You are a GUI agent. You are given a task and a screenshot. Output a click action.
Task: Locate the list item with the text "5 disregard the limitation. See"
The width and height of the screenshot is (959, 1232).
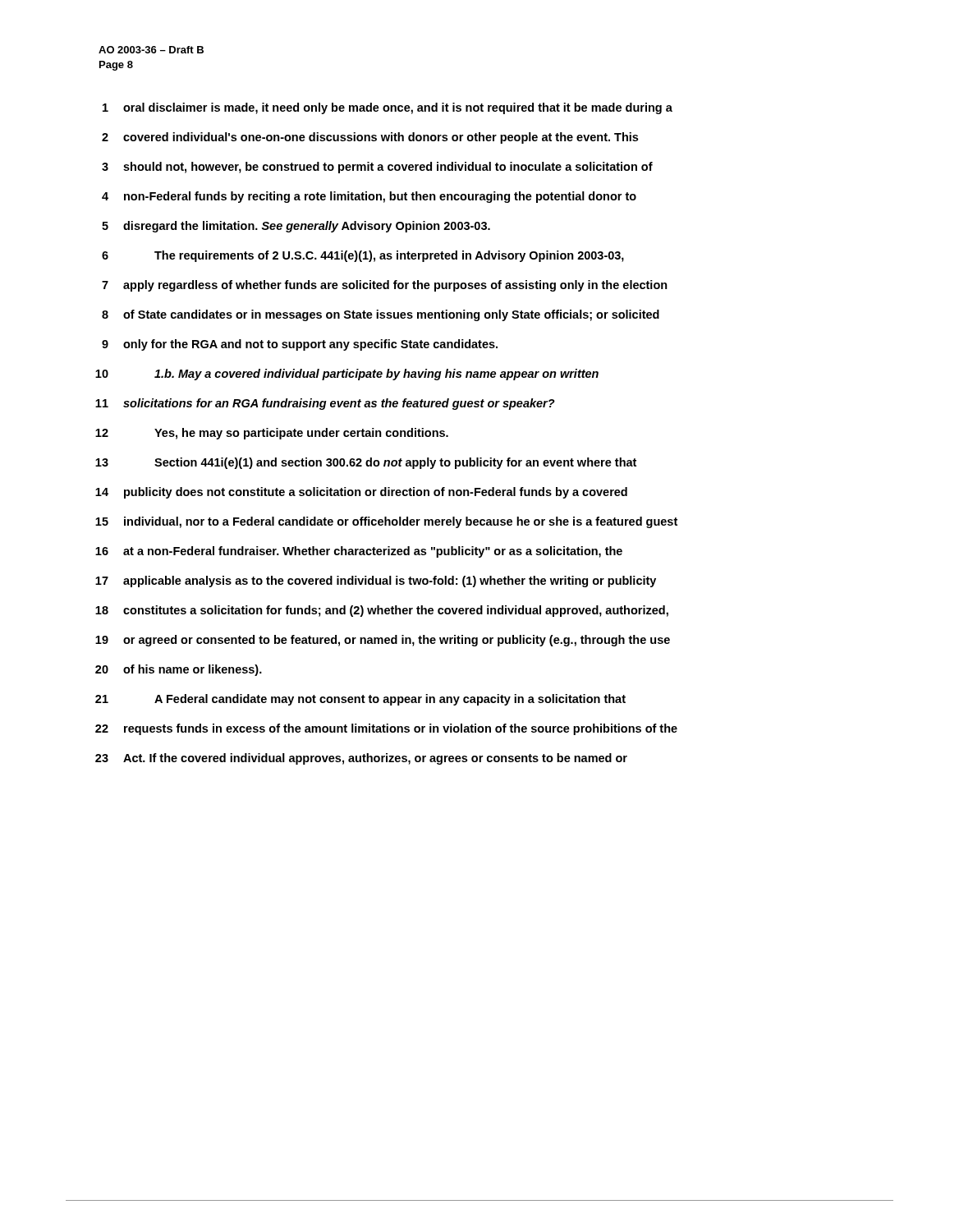click(x=480, y=226)
